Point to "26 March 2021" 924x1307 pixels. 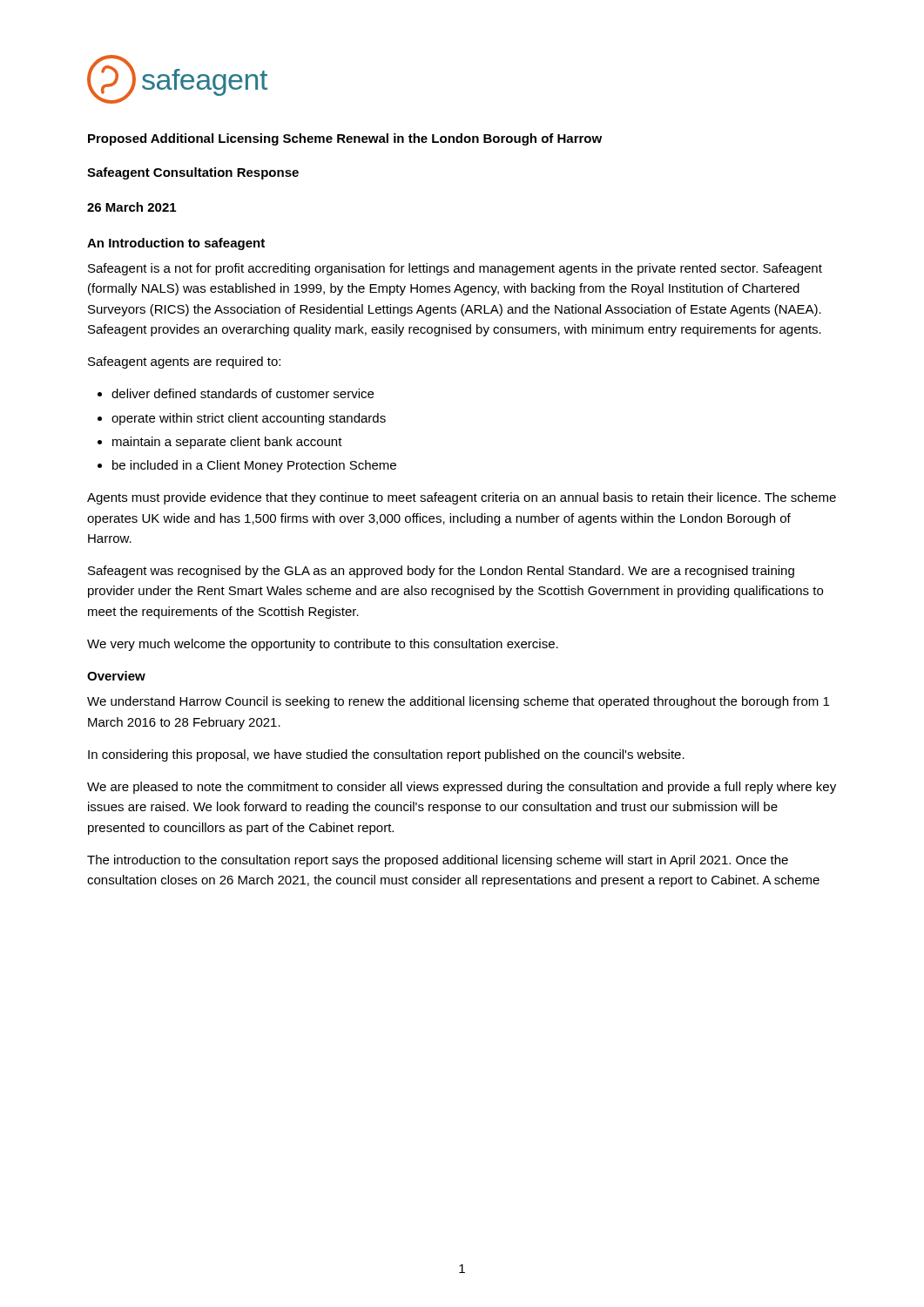click(x=132, y=207)
